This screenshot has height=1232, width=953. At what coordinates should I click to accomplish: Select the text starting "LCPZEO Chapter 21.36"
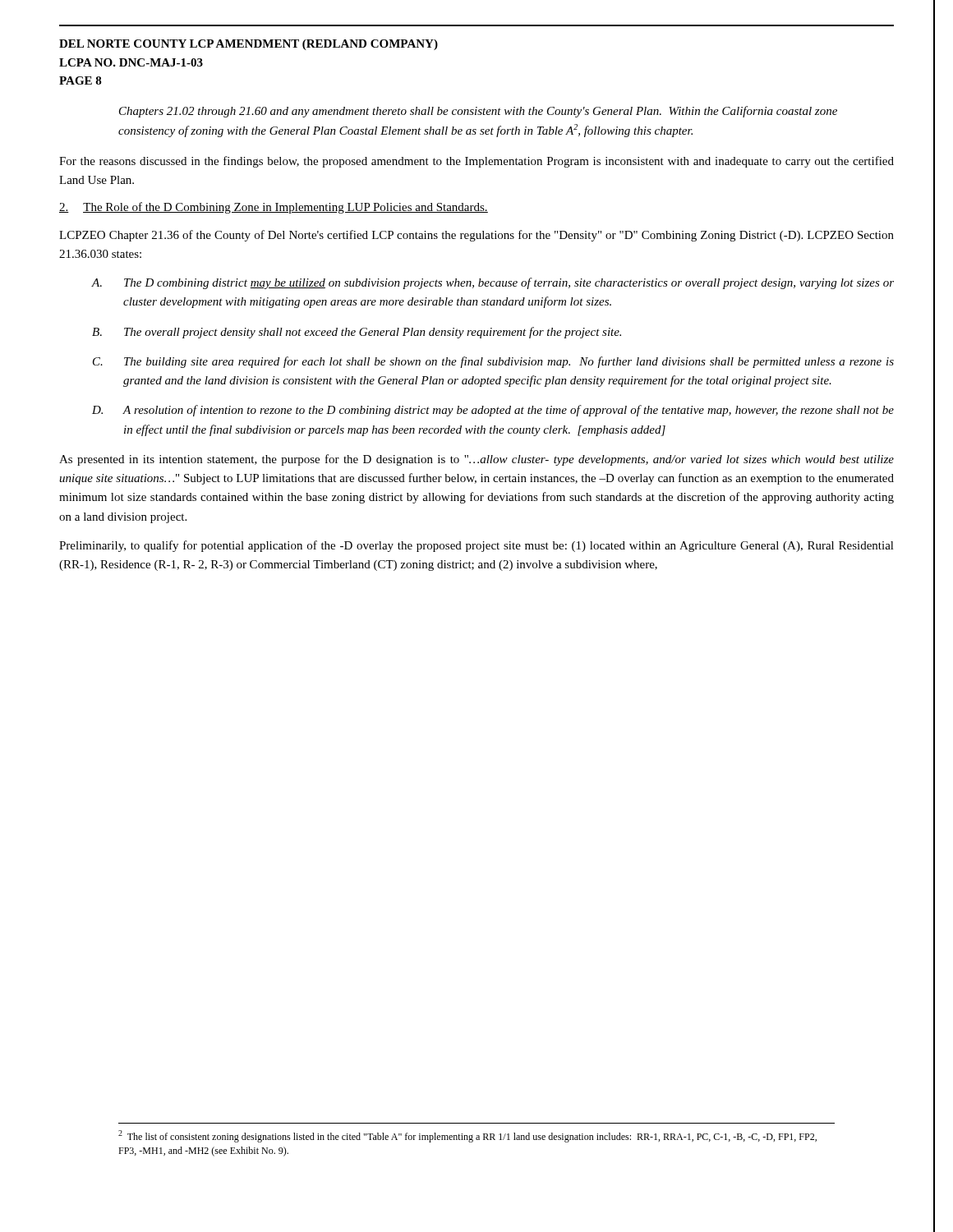tap(476, 244)
